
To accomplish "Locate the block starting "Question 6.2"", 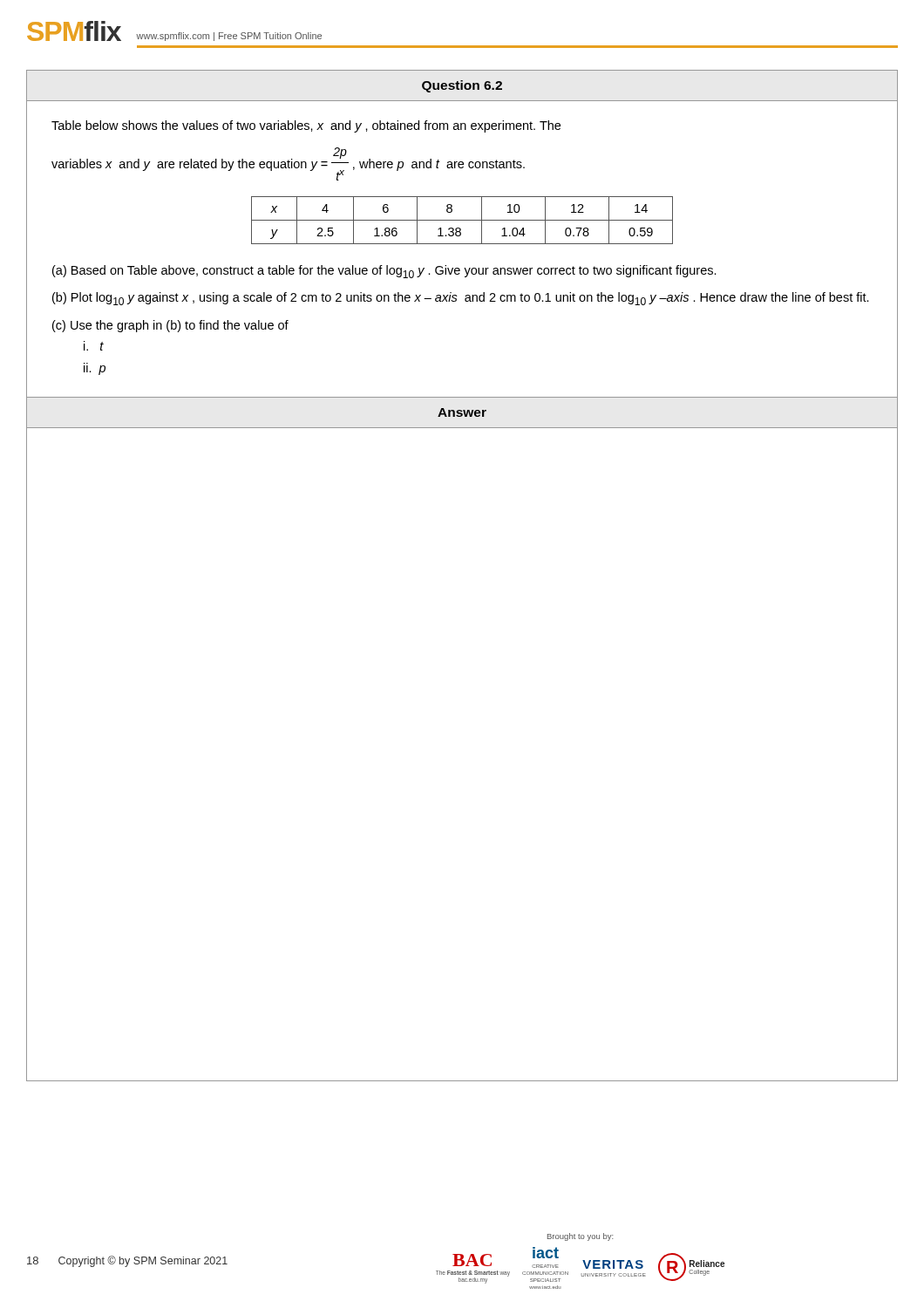I will [x=462, y=85].
